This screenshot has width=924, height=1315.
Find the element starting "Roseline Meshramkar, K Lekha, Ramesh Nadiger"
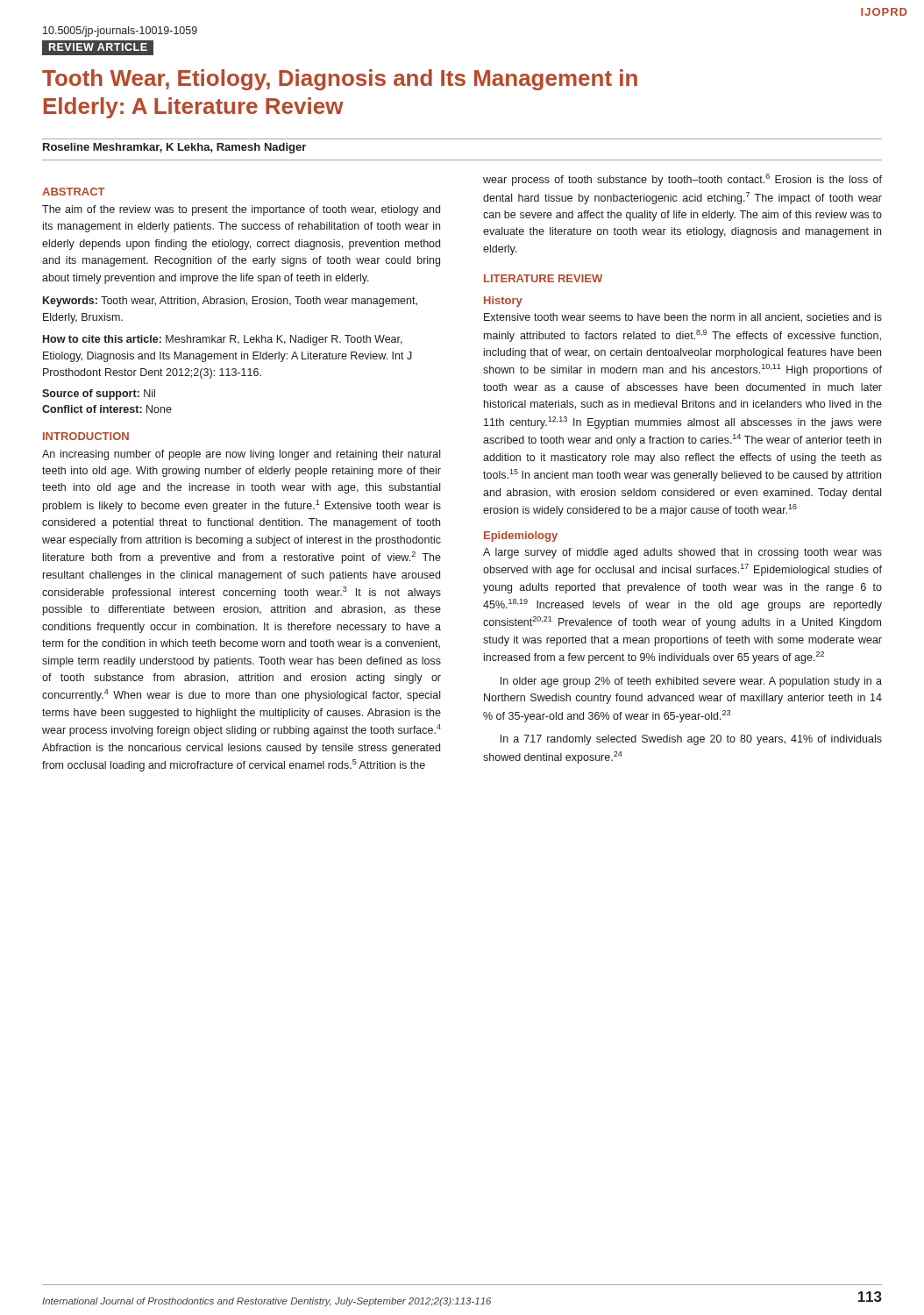pyautogui.click(x=174, y=147)
